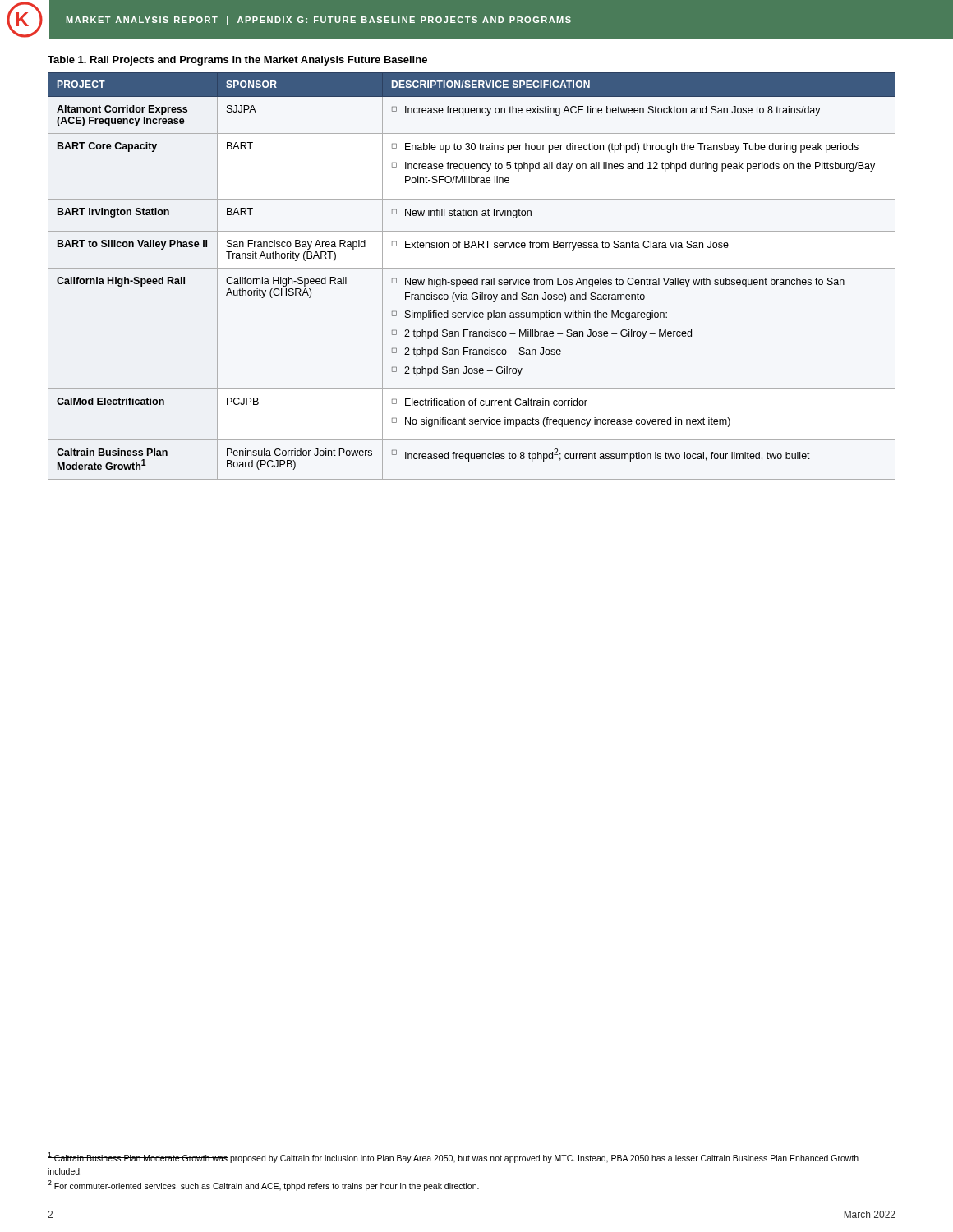
Task: Where is the caption that starts "Table 1. Rail"?
Action: [x=238, y=60]
